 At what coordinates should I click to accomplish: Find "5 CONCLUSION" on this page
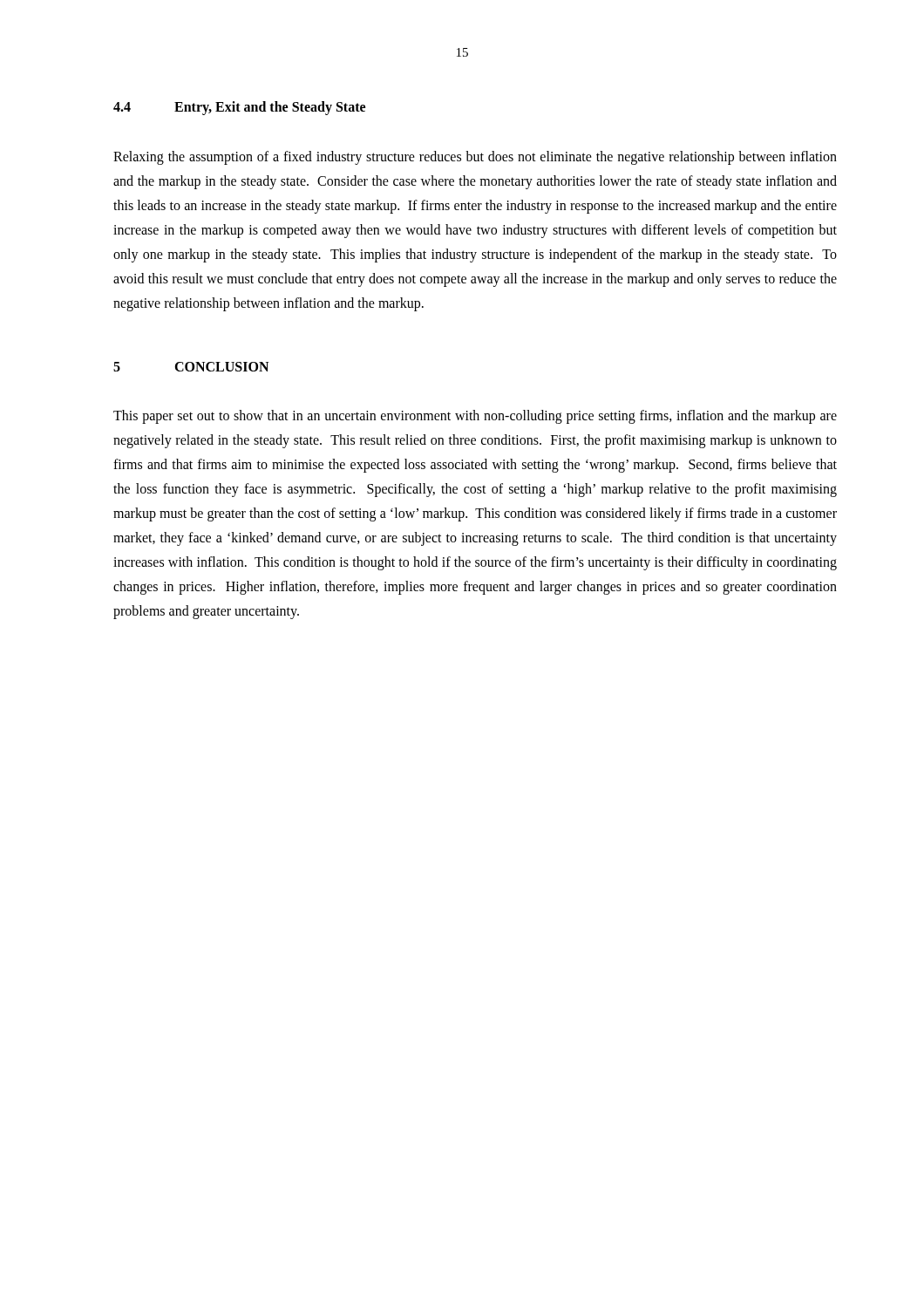[x=191, y=367]
